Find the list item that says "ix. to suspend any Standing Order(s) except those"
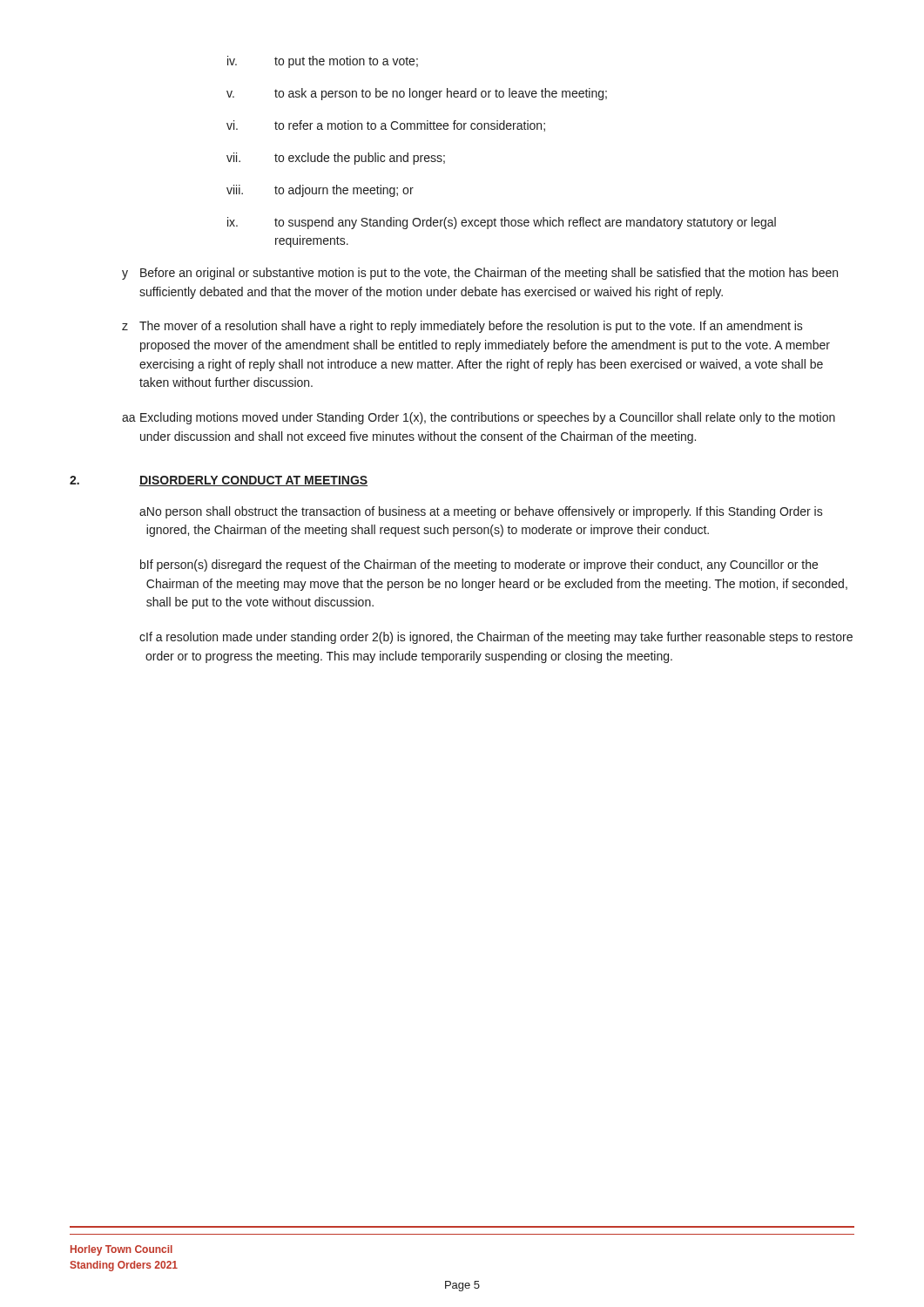Viewport: 924px width, 1307px height. pos(540,232)
